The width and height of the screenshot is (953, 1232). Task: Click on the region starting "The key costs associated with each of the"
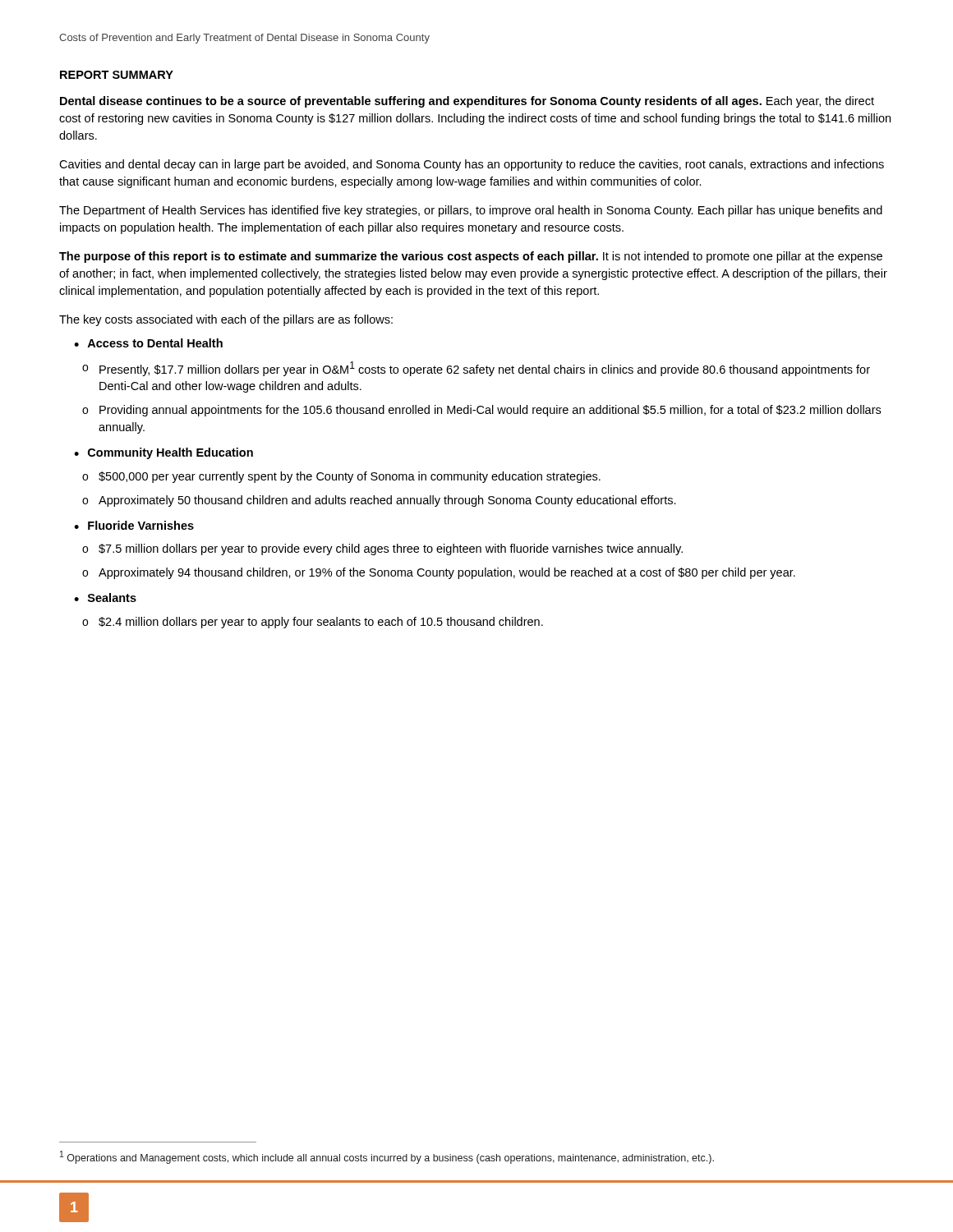pyautogui.click(x=226, y=320)
